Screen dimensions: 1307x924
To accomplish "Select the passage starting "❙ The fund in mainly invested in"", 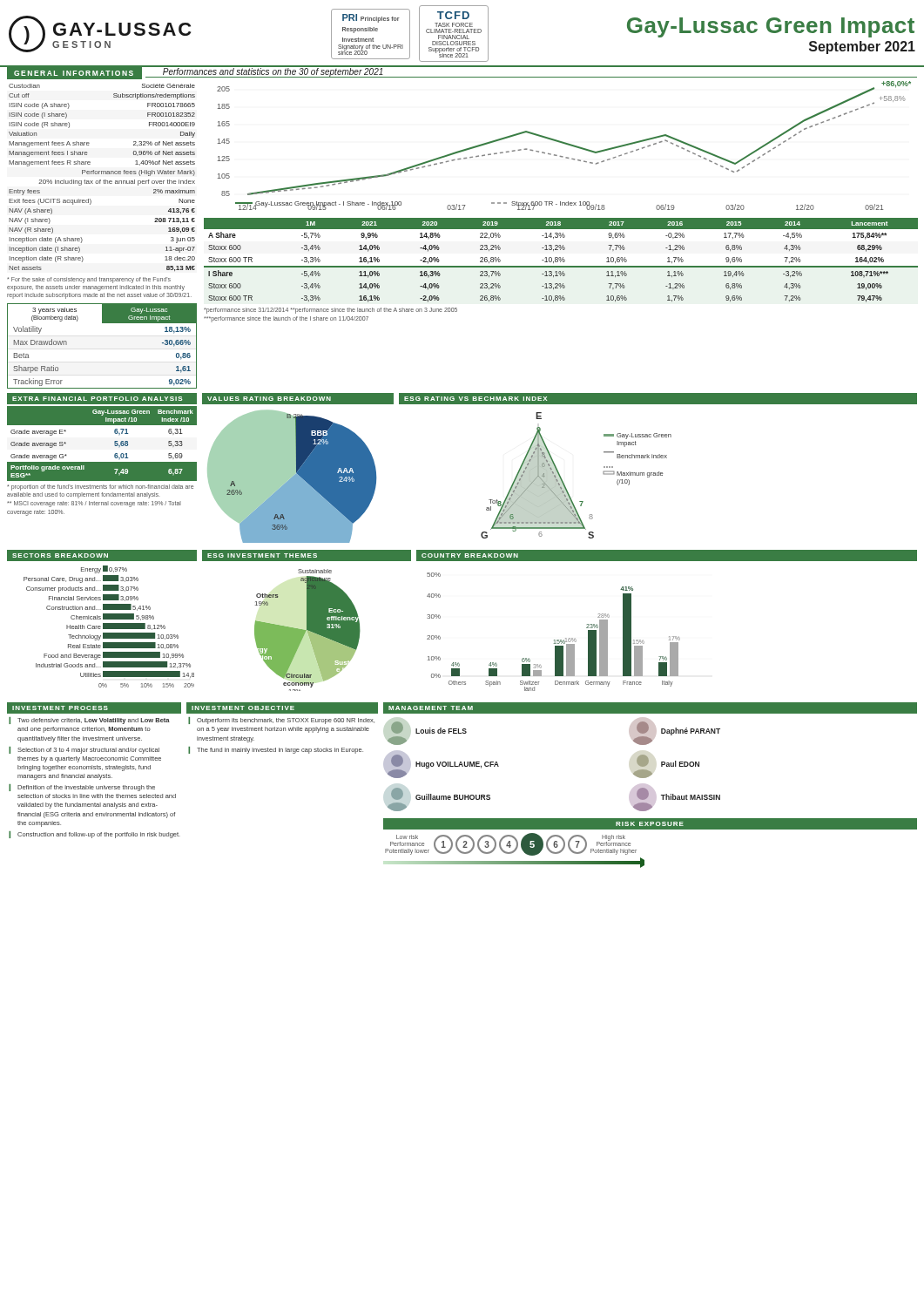I will (x=275, y=750).
